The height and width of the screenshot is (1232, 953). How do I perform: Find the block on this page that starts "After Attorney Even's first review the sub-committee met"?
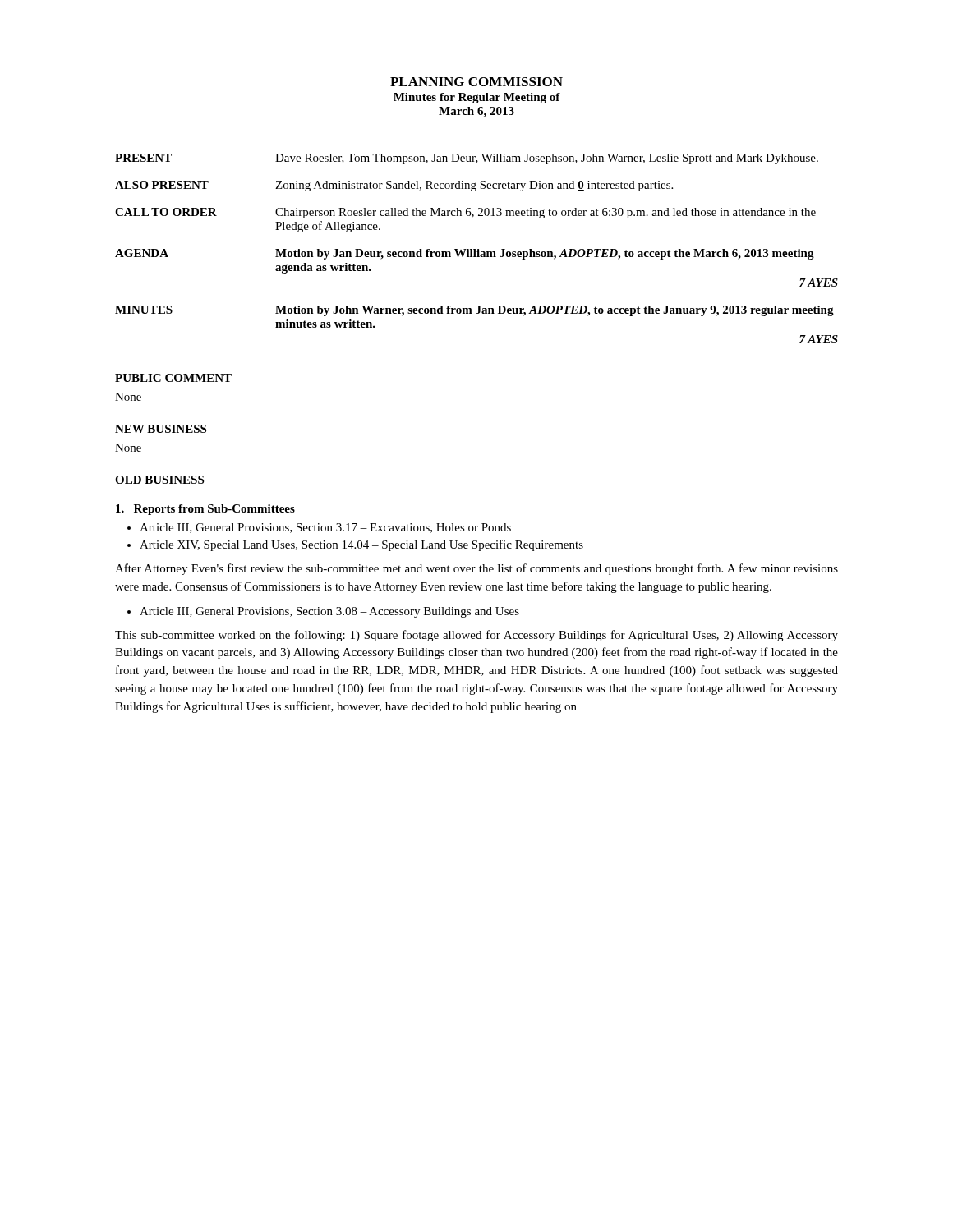coord(476,577)
